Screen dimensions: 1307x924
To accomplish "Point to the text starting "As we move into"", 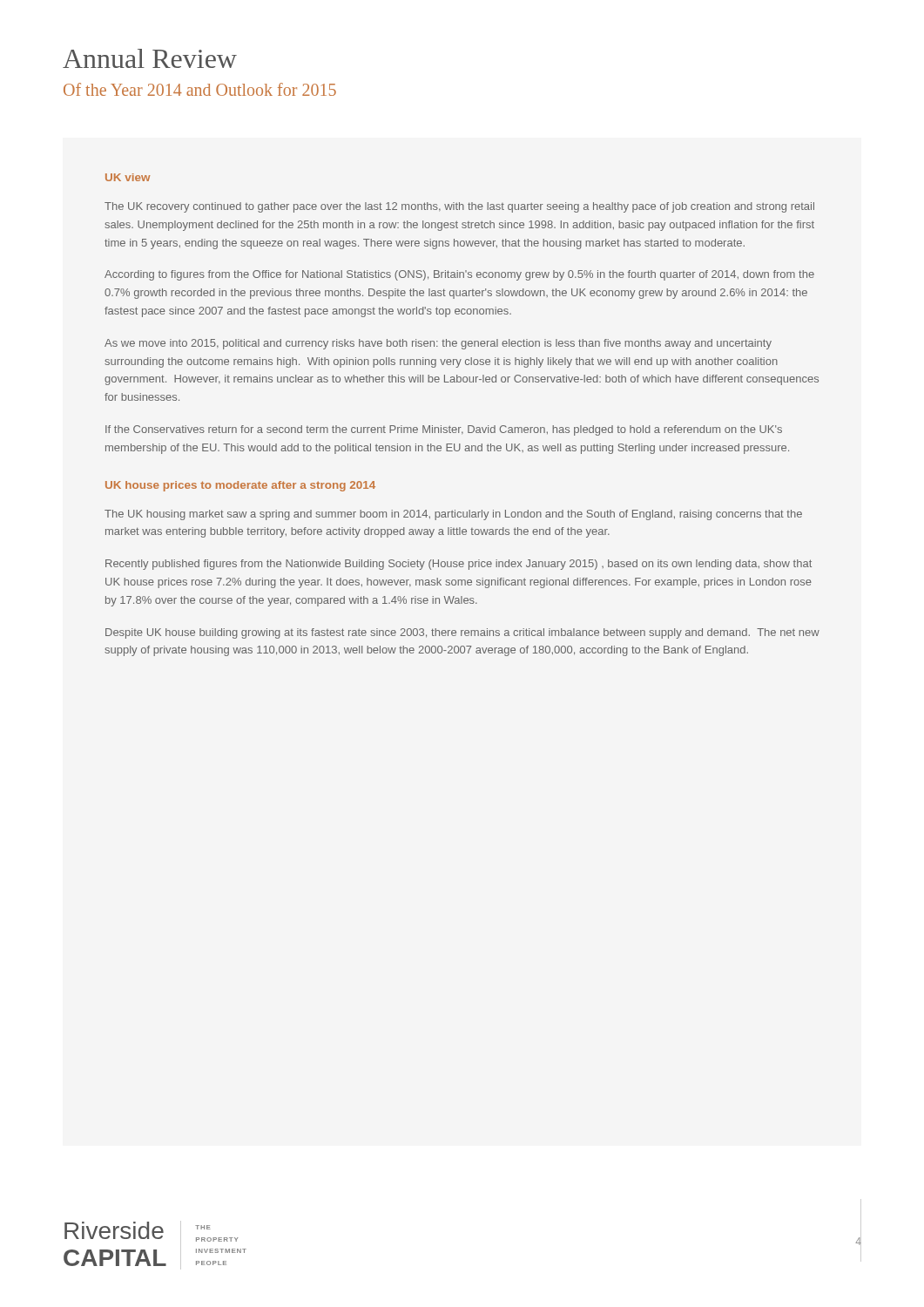I will [x=462, y=370].
